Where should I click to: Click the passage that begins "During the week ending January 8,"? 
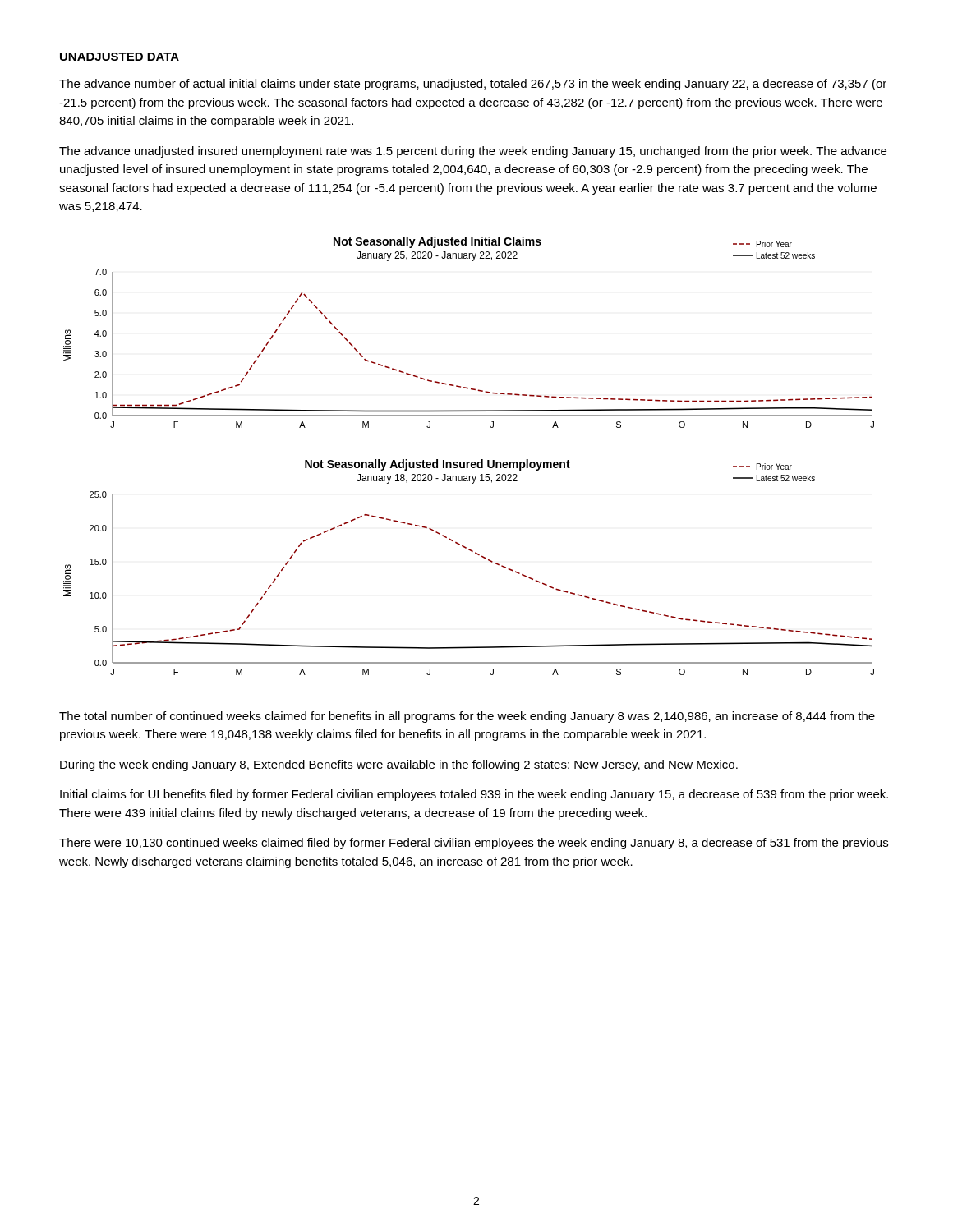399,764
